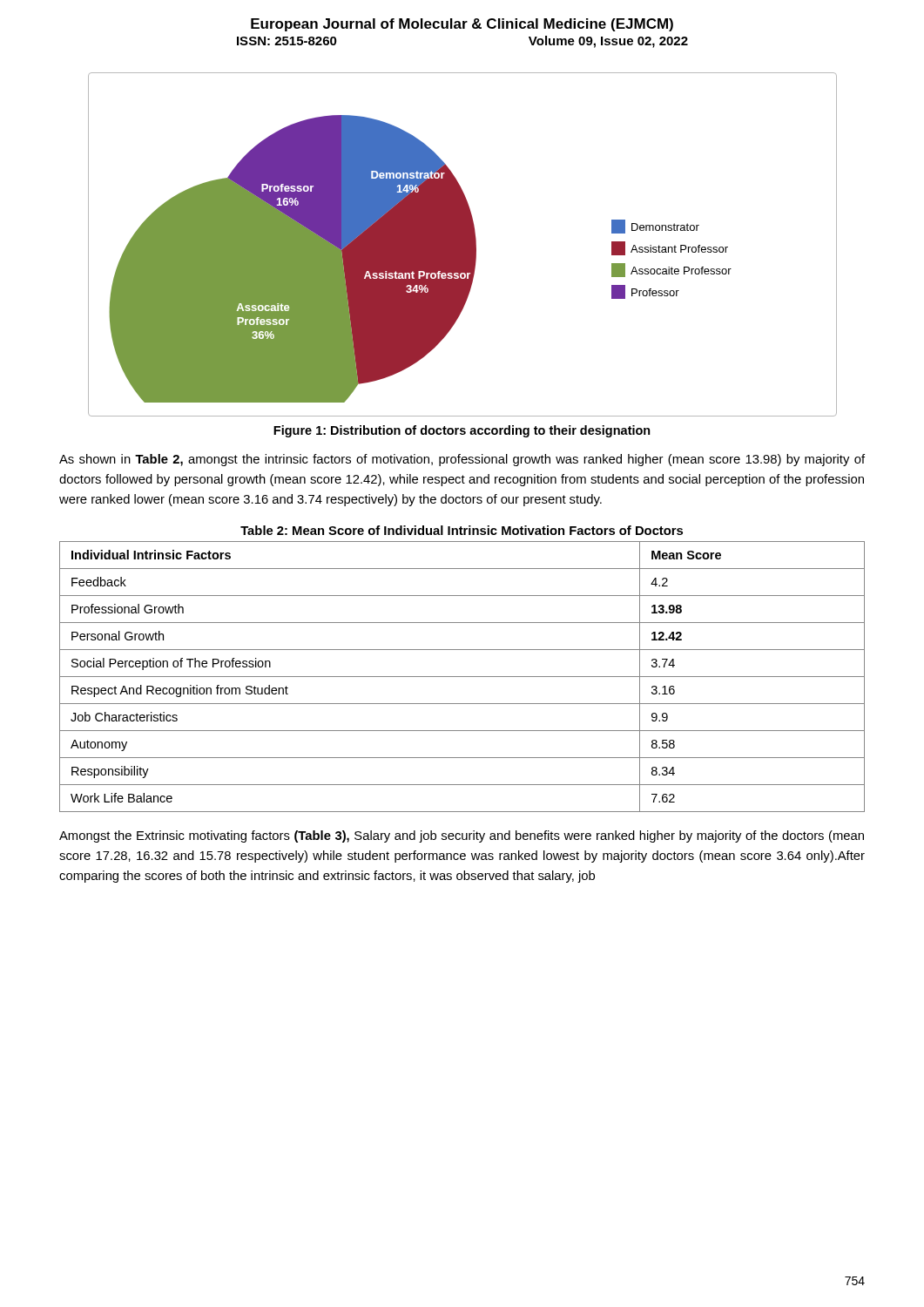Navigate to the text starting "Figure 1: Distribution"
Screen dimensions: 1307x924
462,430
